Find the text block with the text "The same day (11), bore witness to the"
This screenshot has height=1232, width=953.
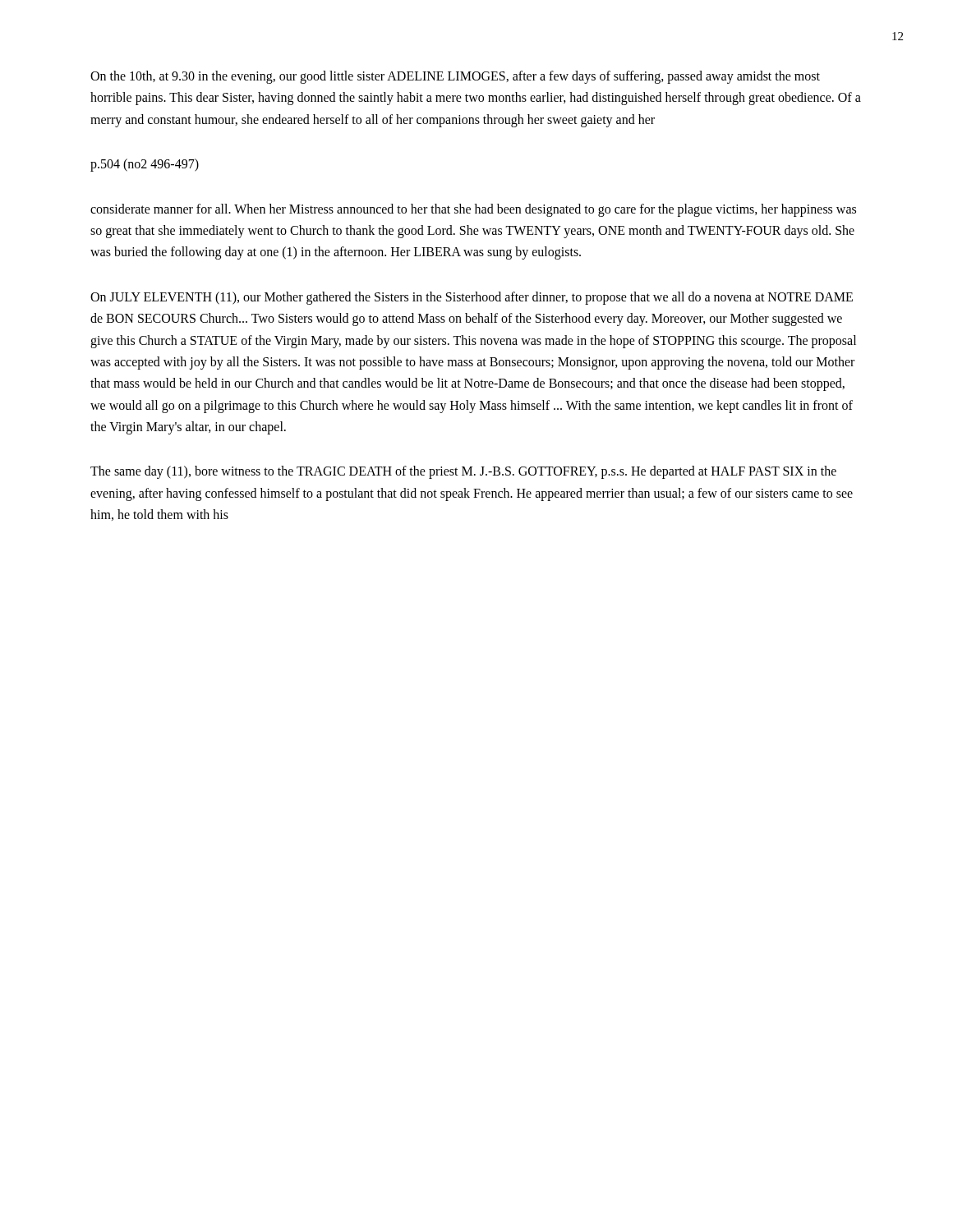click(x=472, y=493)
